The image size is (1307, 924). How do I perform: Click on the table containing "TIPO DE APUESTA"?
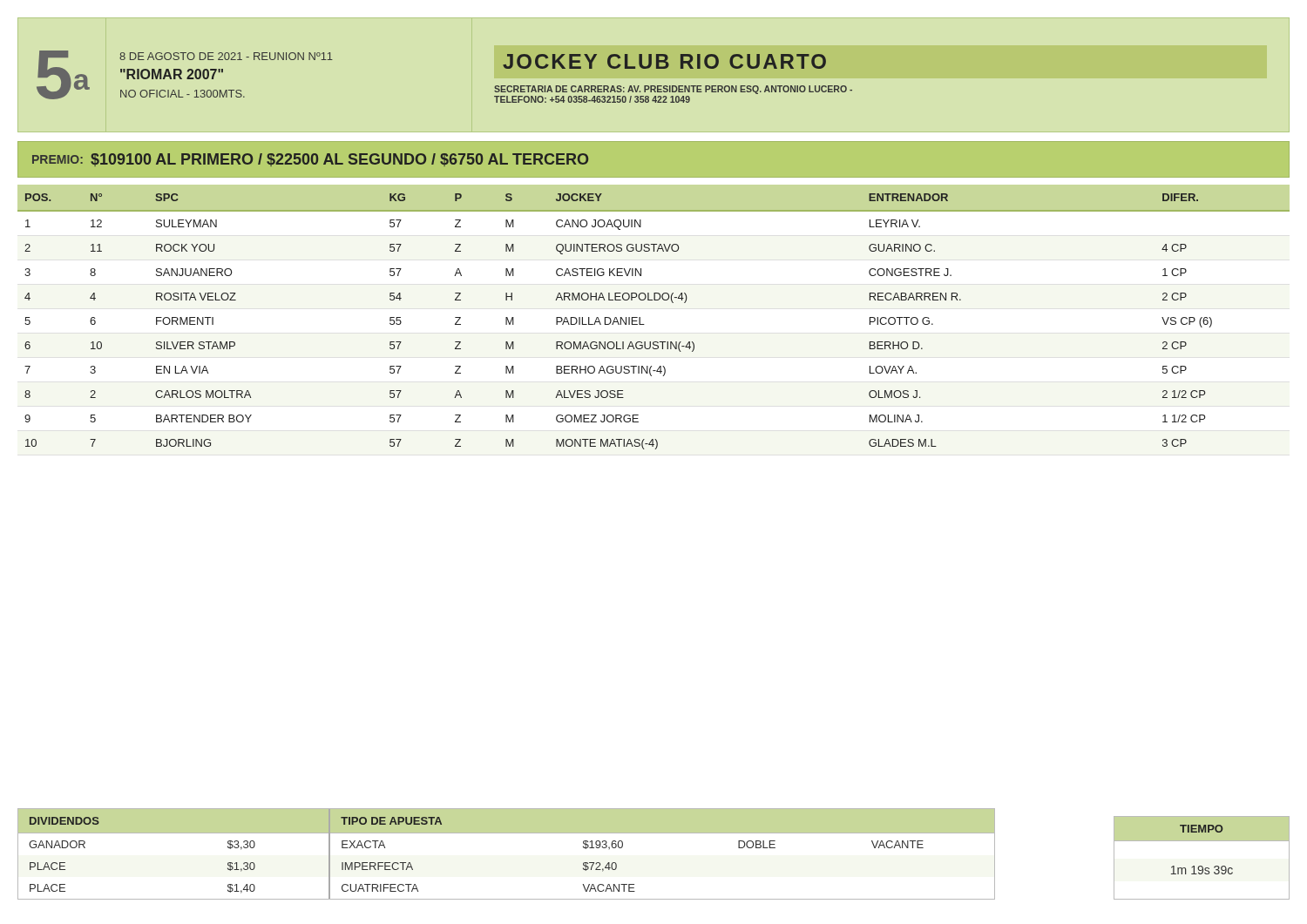tap(506, 854)
